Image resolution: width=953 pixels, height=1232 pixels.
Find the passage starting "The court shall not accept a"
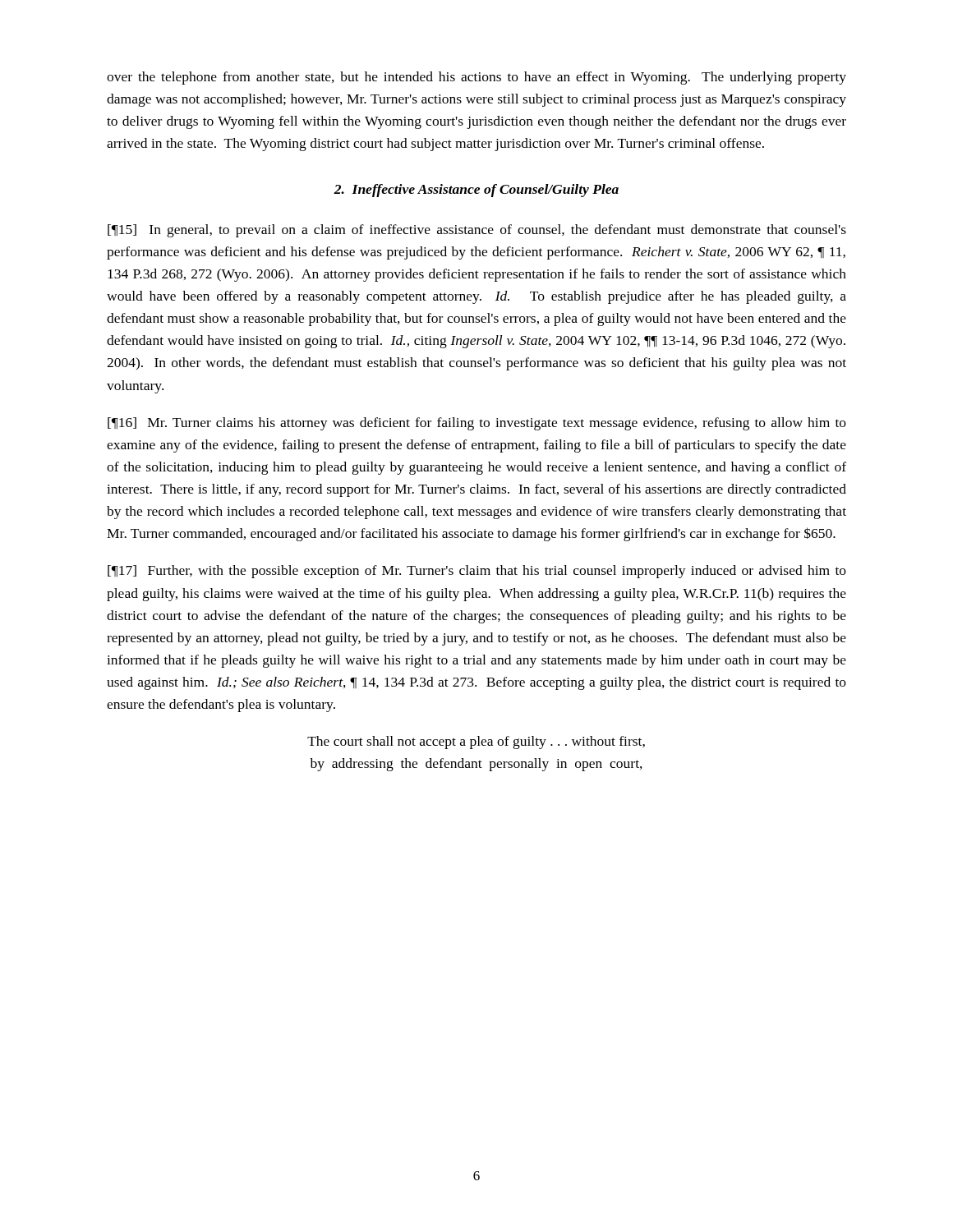click(476, 752)
